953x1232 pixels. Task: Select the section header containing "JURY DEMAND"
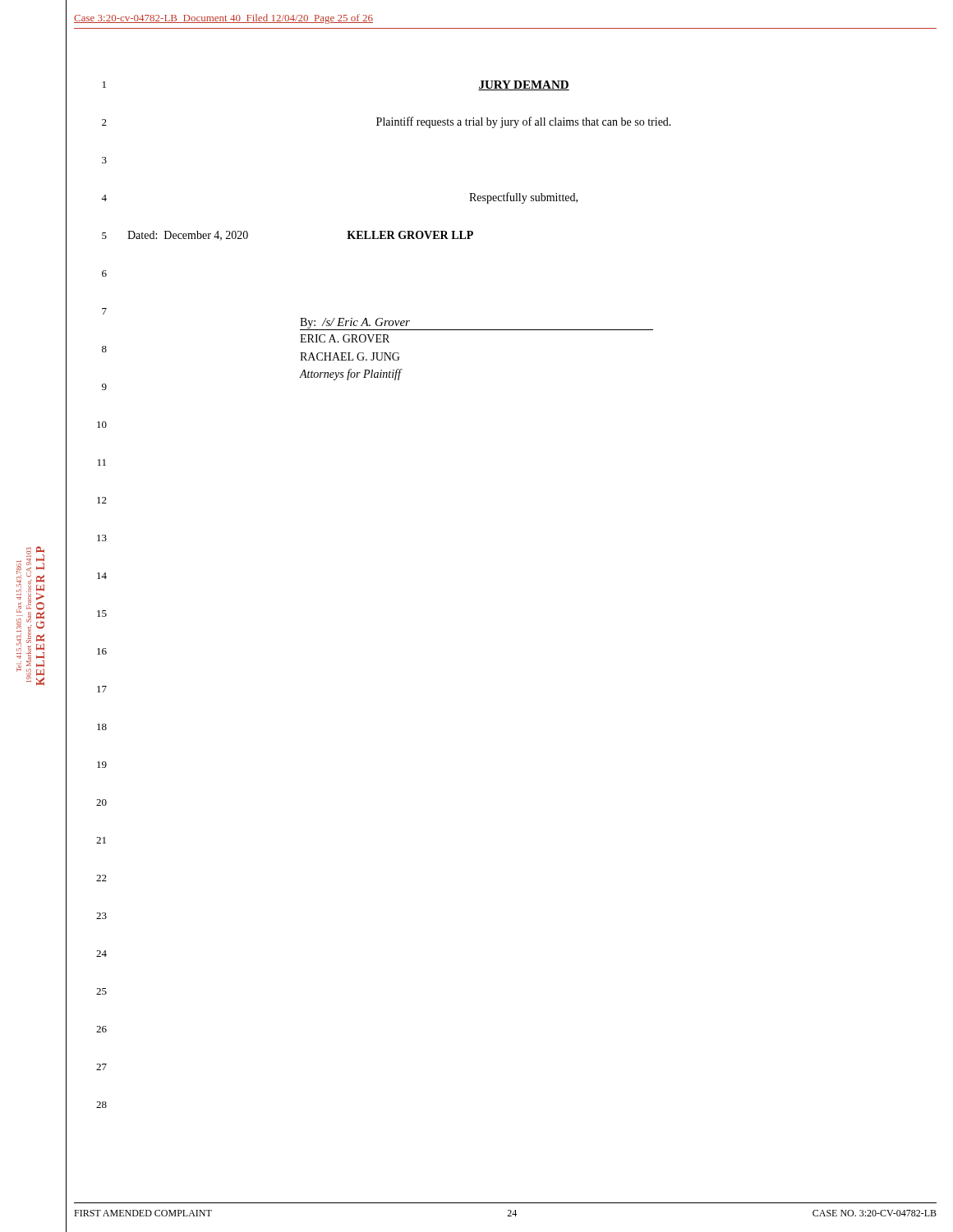pyautogui.click(x=524, y=85)
